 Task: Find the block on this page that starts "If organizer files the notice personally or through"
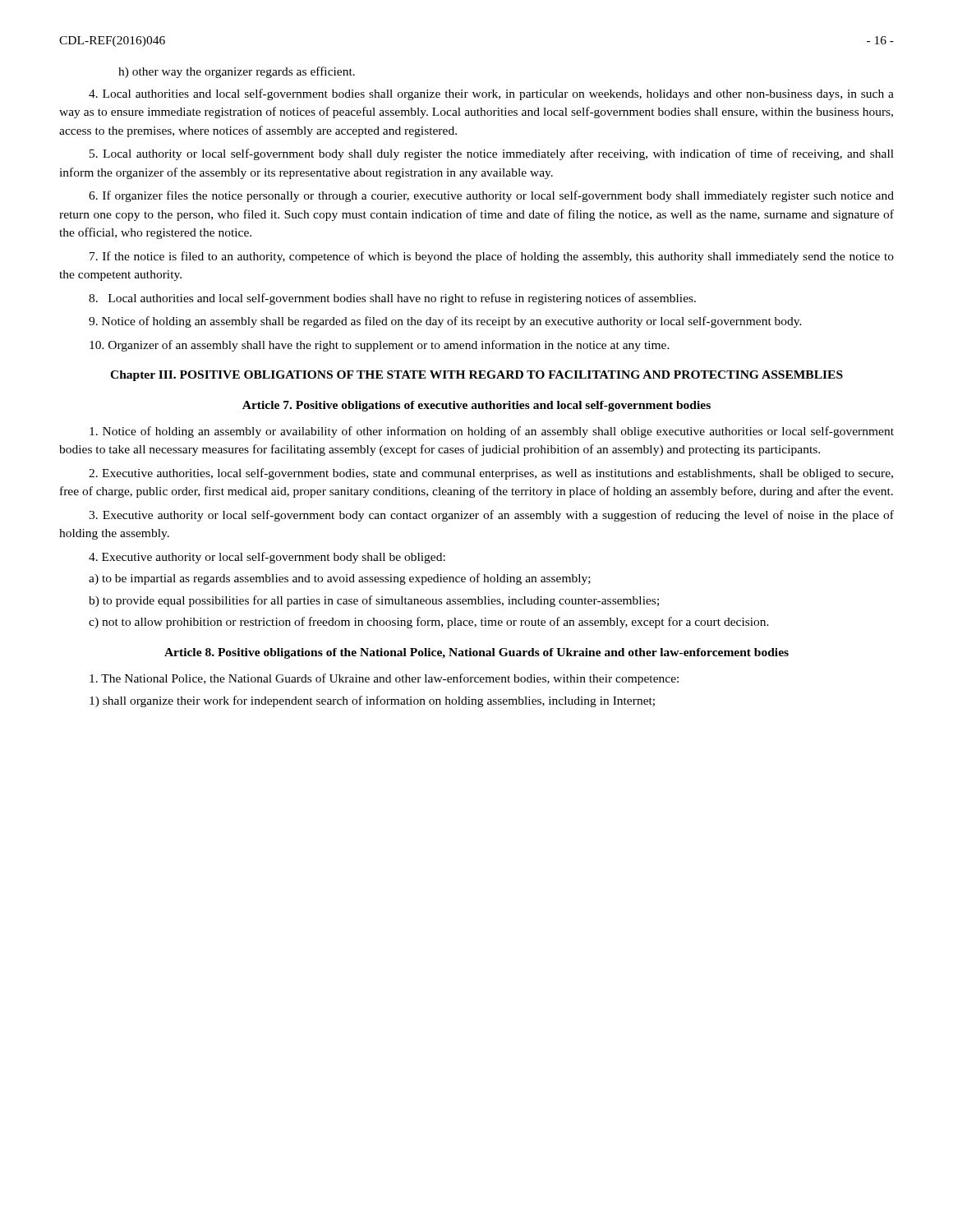pos(476,214)
